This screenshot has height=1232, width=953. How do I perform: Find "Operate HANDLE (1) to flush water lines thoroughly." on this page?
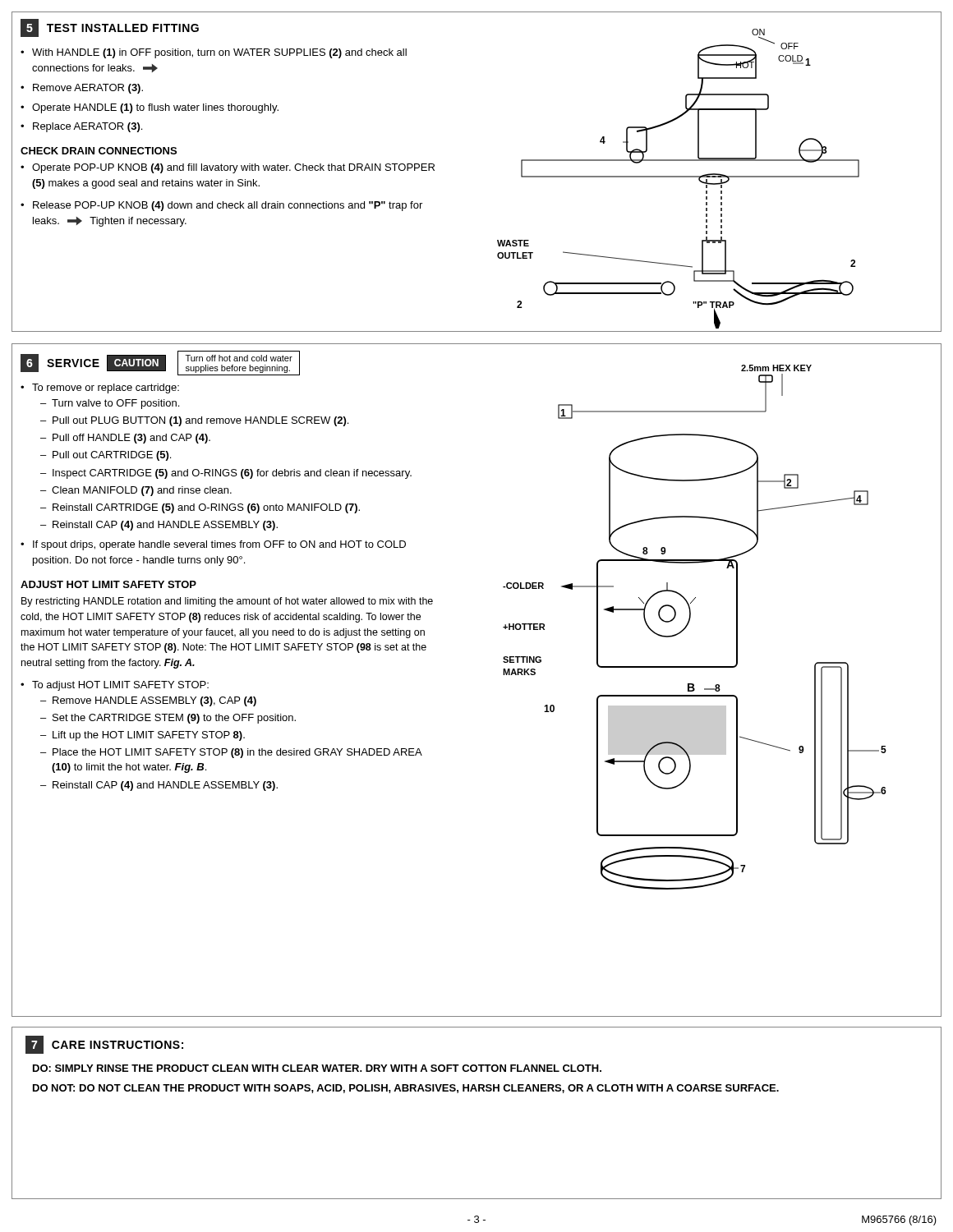click(x=156, y=107)
